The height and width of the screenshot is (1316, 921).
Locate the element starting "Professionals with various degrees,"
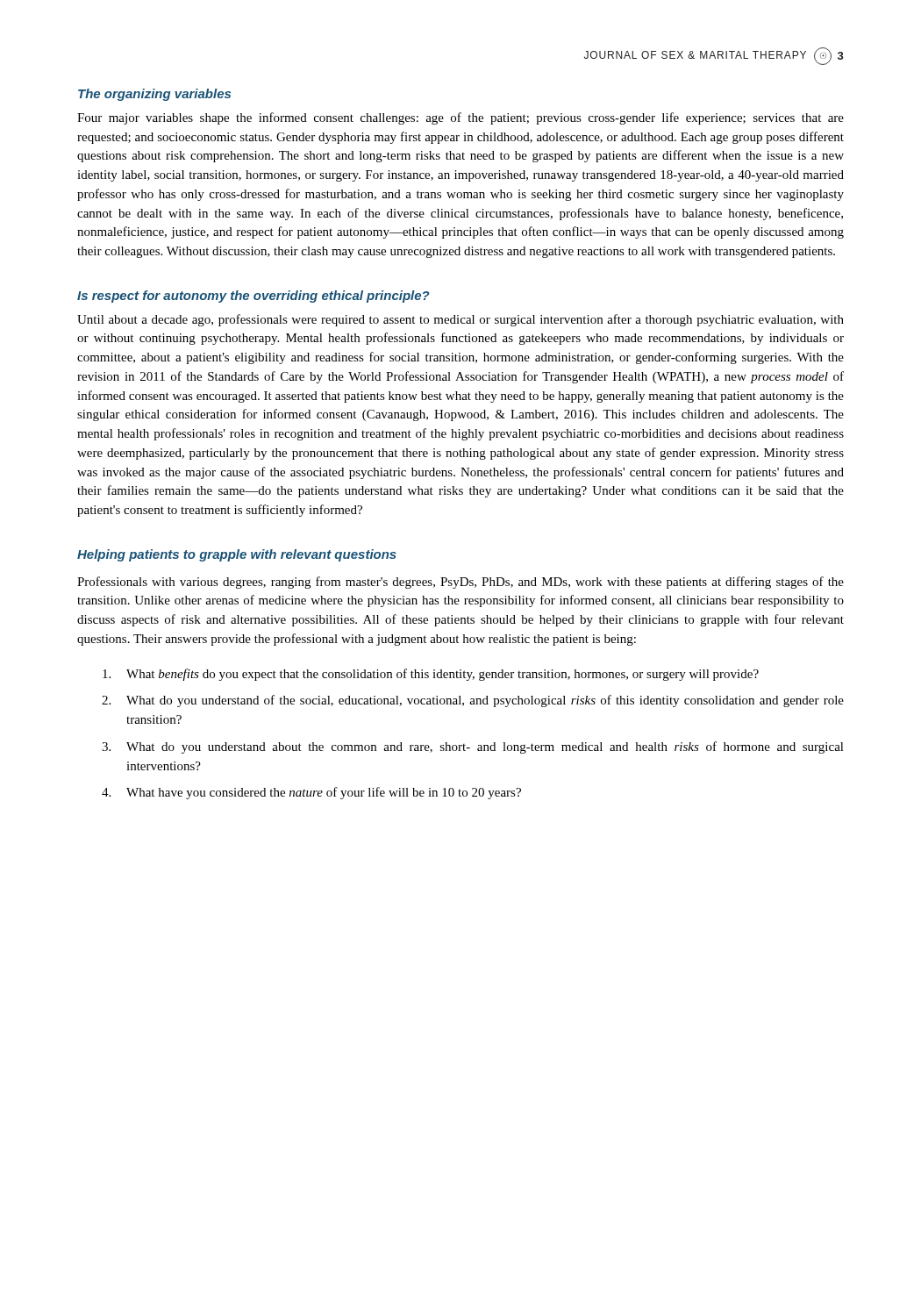tap(460, 610)
